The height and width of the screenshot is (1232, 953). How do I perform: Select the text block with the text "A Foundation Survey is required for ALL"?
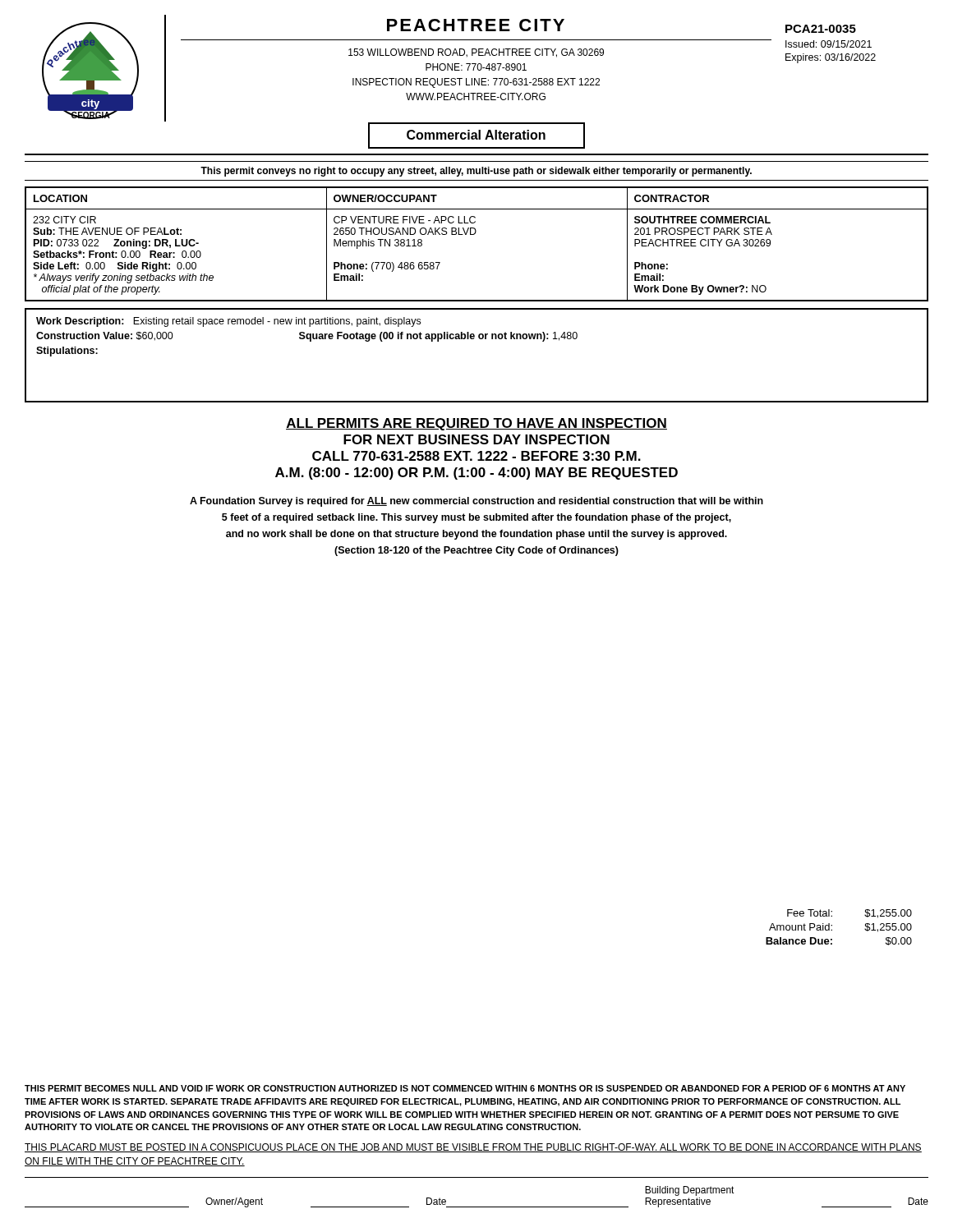[x=476, y=526]
